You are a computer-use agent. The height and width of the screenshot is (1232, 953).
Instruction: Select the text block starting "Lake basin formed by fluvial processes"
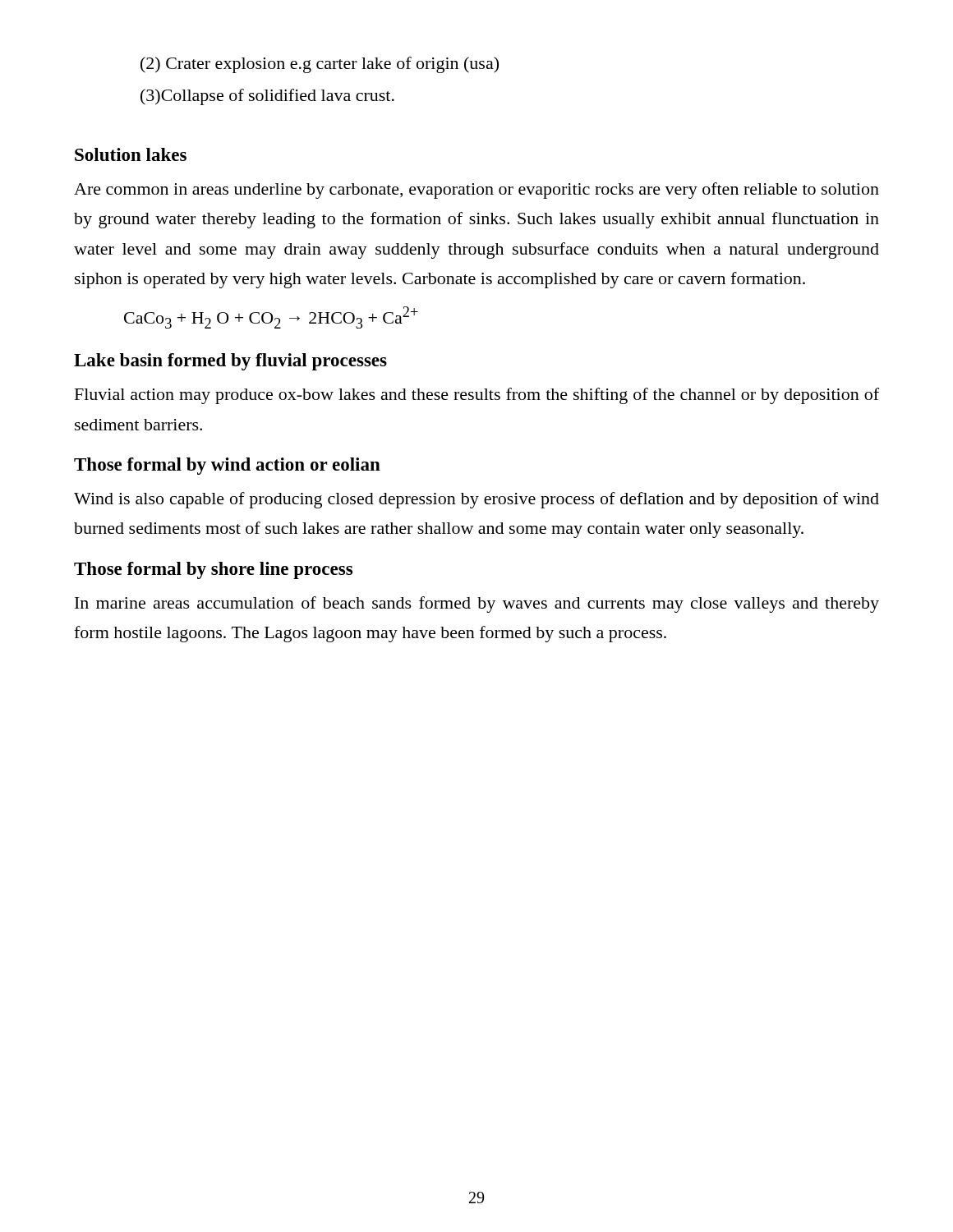pos(230,360)
